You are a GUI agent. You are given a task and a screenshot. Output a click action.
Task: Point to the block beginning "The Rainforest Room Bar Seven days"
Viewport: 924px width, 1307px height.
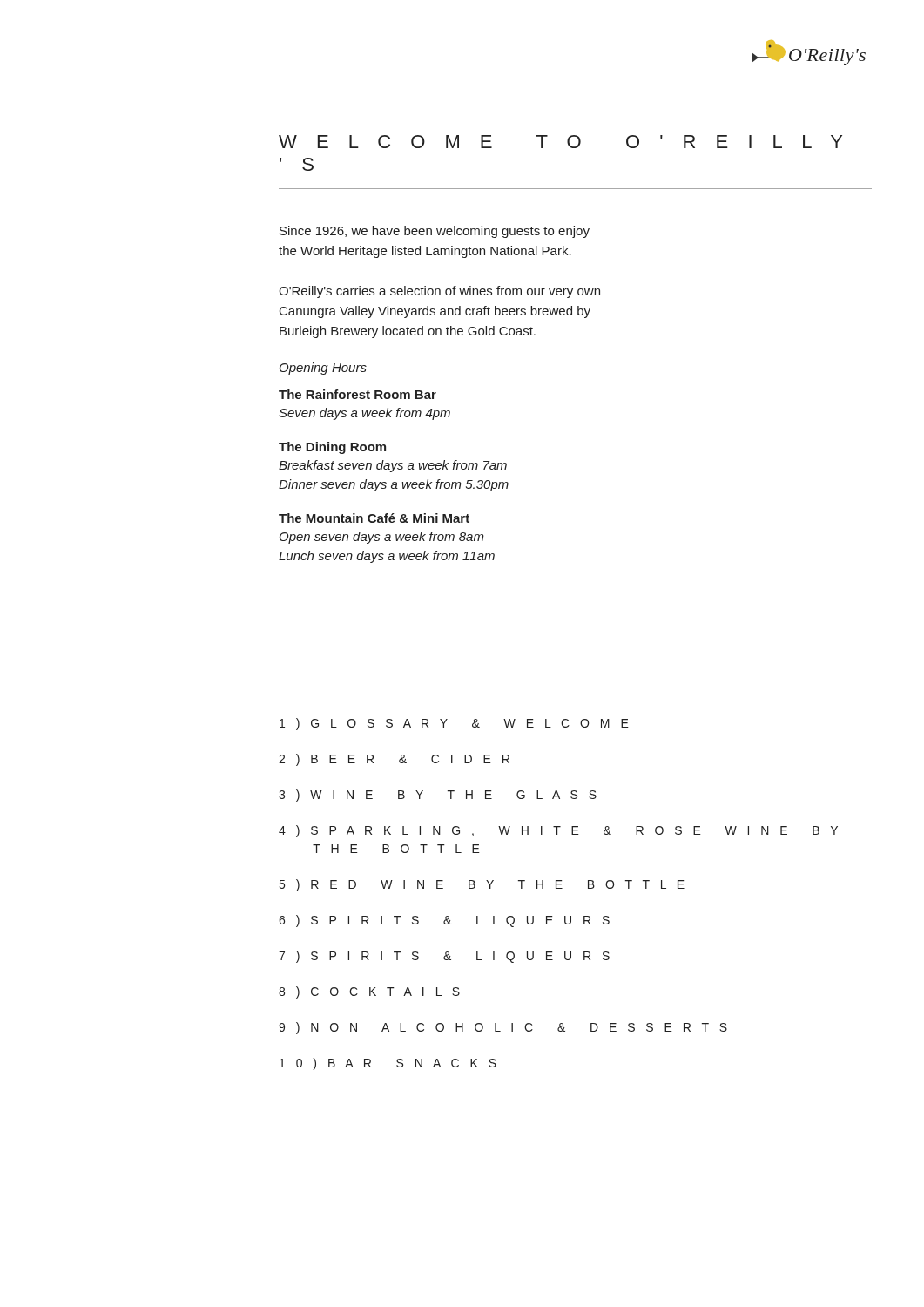(357, 394)
